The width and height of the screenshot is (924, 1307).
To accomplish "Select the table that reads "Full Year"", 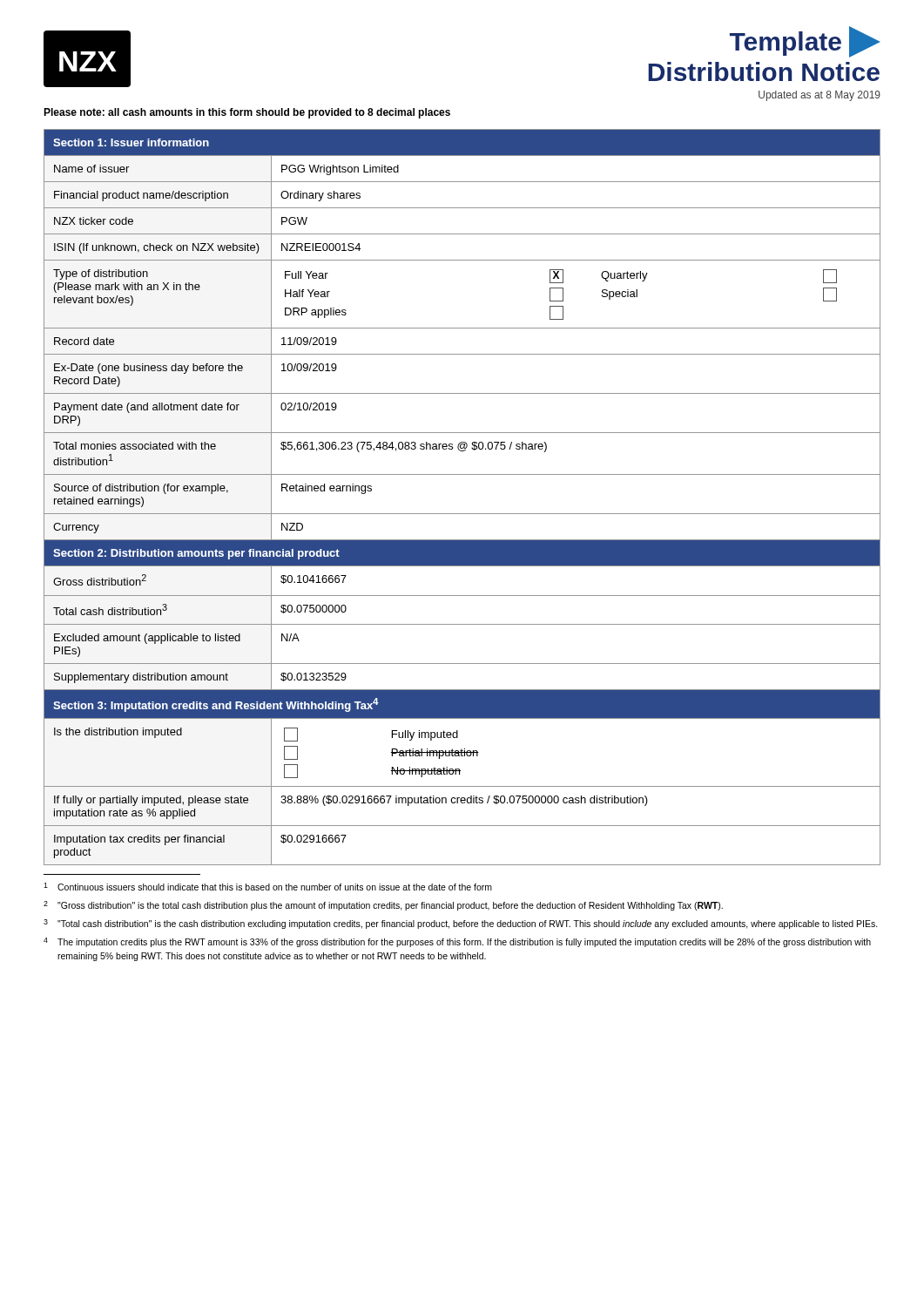I will point(462,497).
